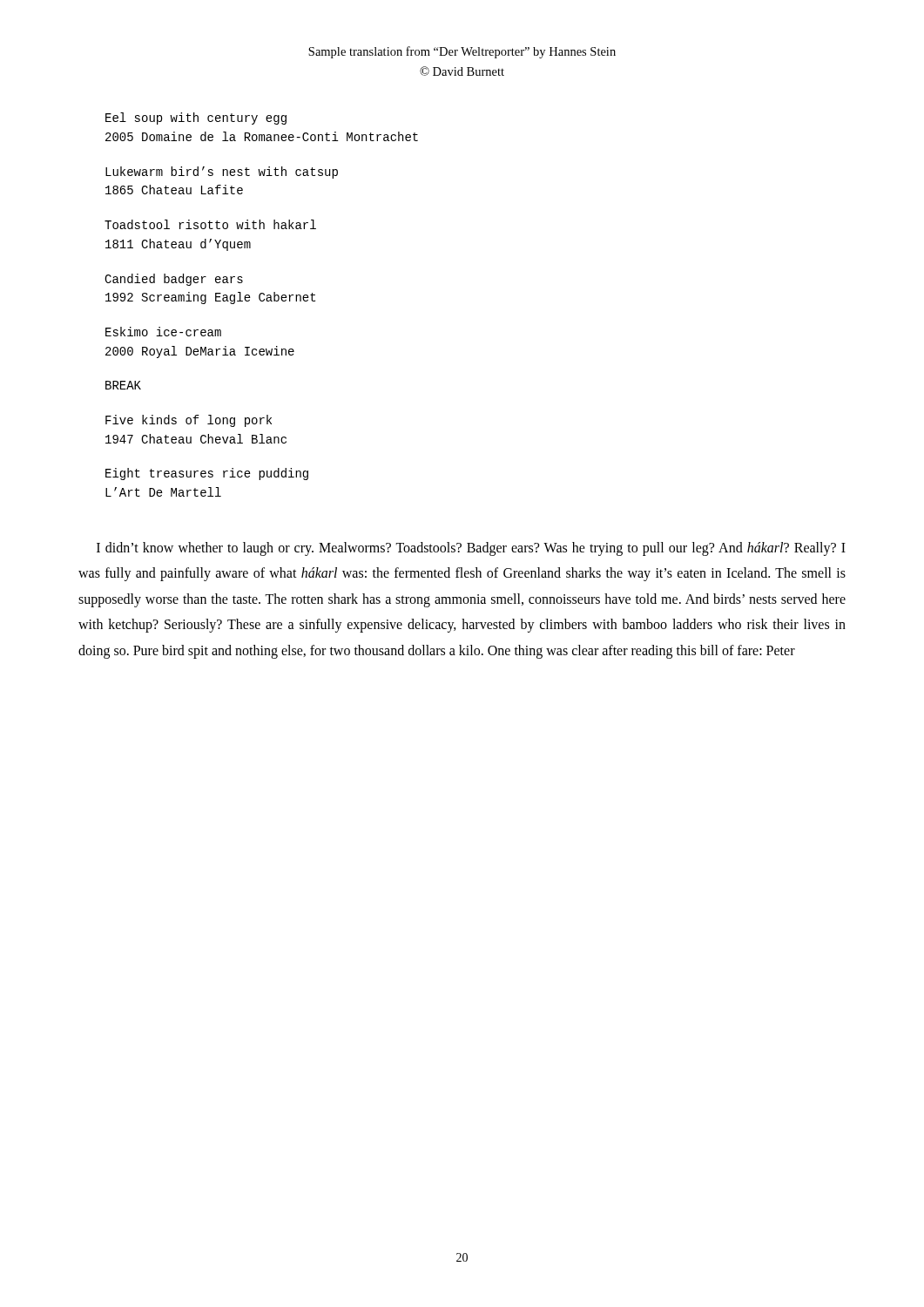Click on the list item containing "Eel soup with century egg 2005 Domaine de"

coord(196,119)
